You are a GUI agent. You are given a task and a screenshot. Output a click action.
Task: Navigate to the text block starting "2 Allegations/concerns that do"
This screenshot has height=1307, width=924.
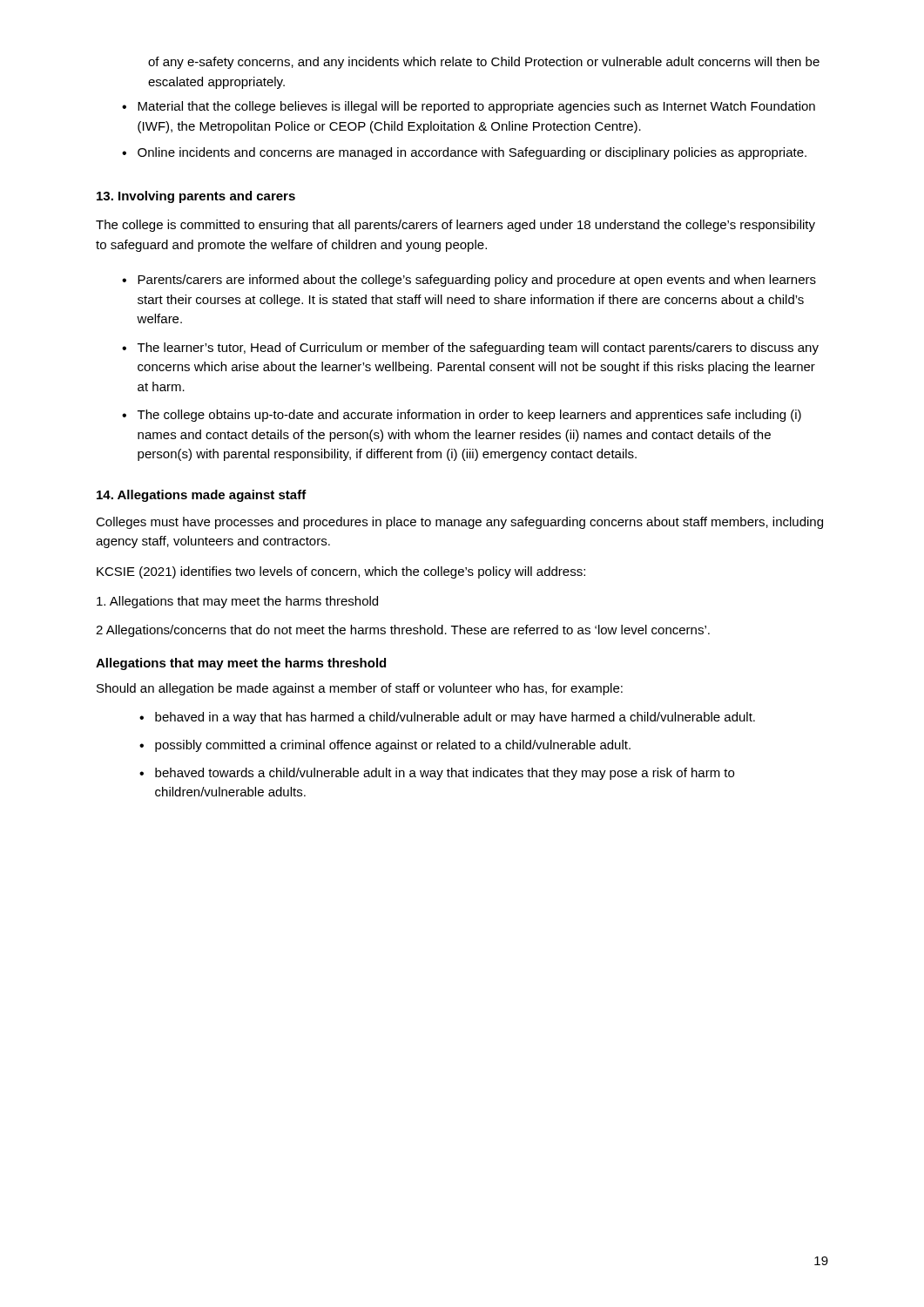pos(403,629)
